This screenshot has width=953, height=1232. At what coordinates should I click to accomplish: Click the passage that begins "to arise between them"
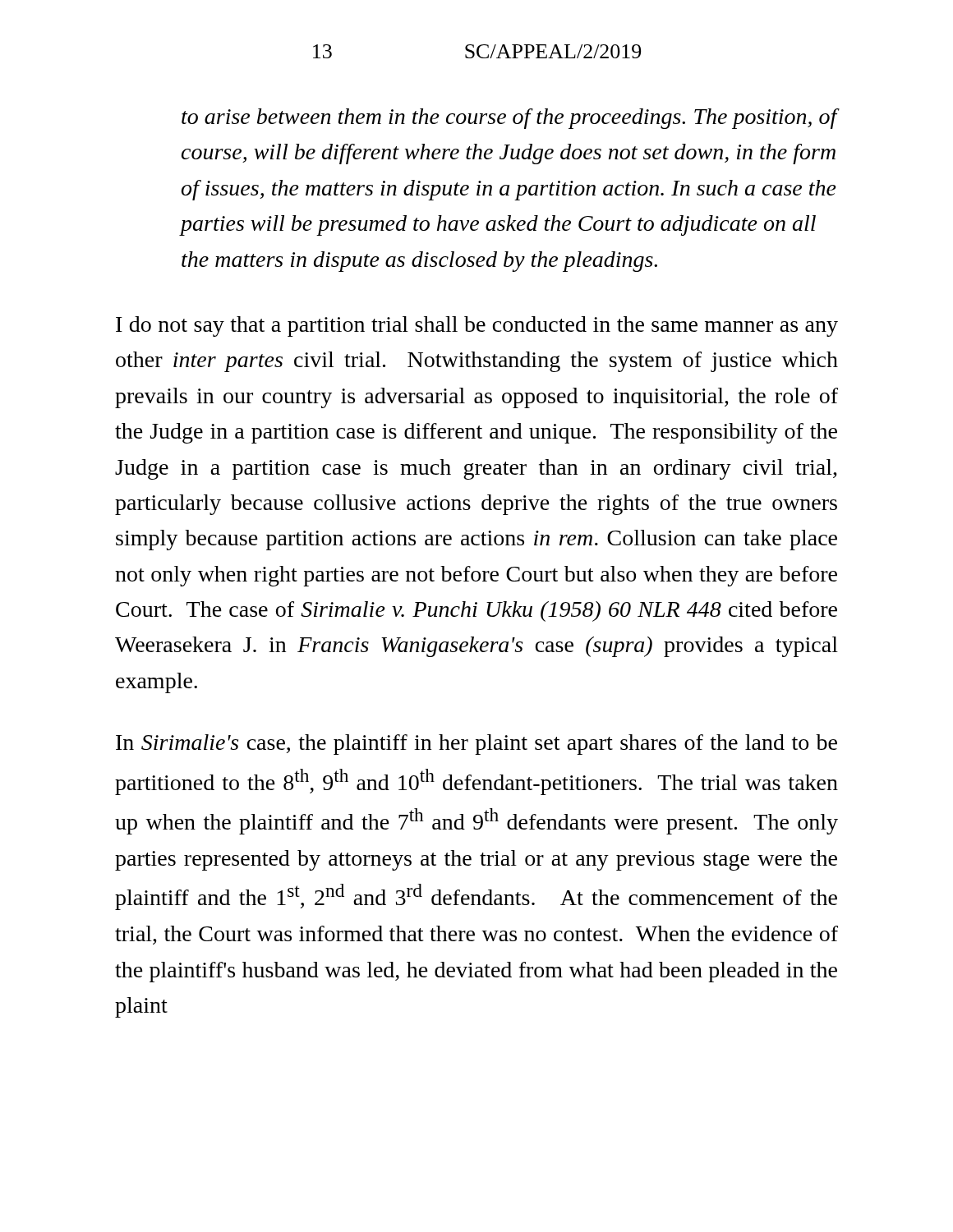[509, 188]
